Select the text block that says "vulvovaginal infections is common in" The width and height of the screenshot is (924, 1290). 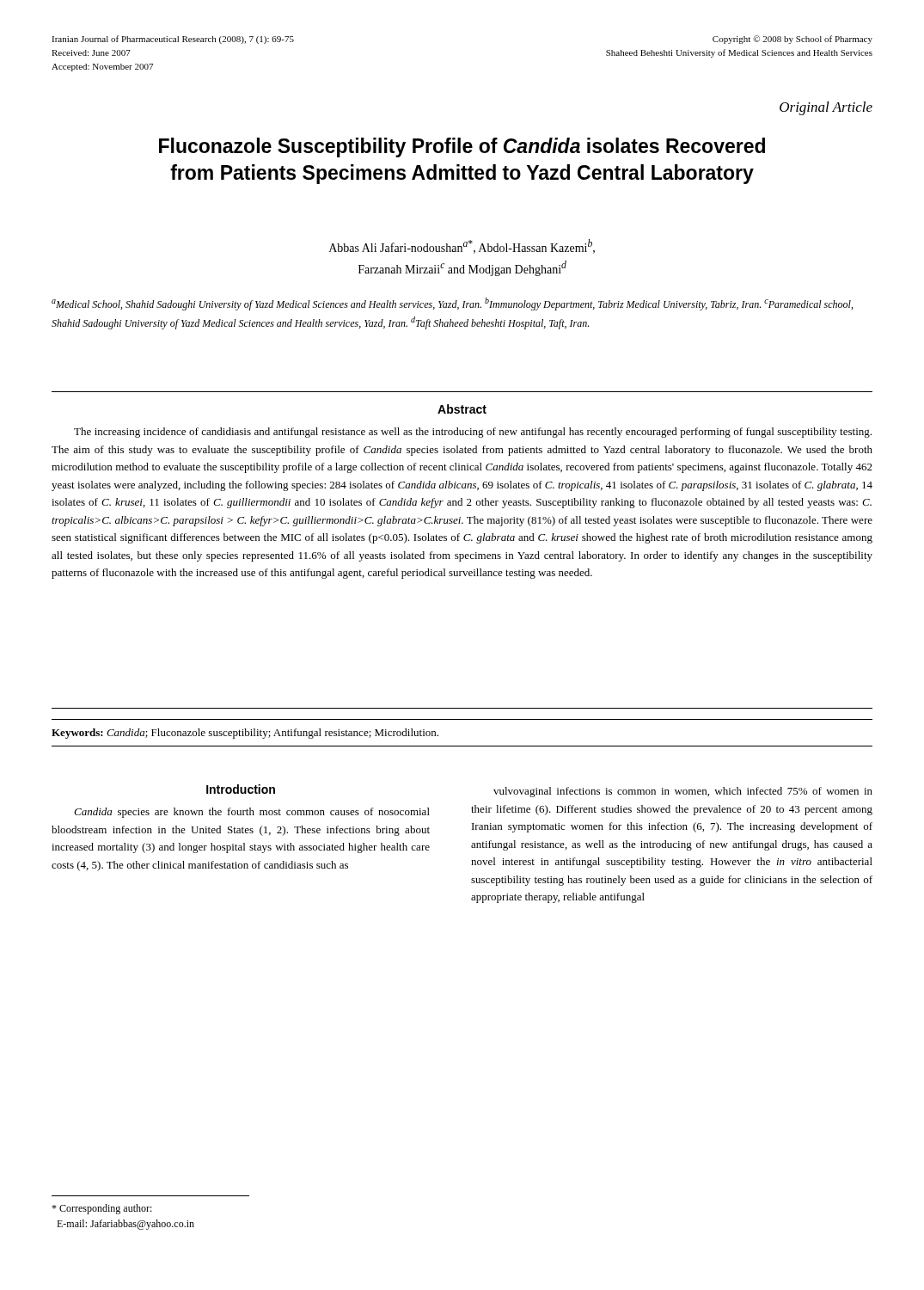(x=672, y=844)
